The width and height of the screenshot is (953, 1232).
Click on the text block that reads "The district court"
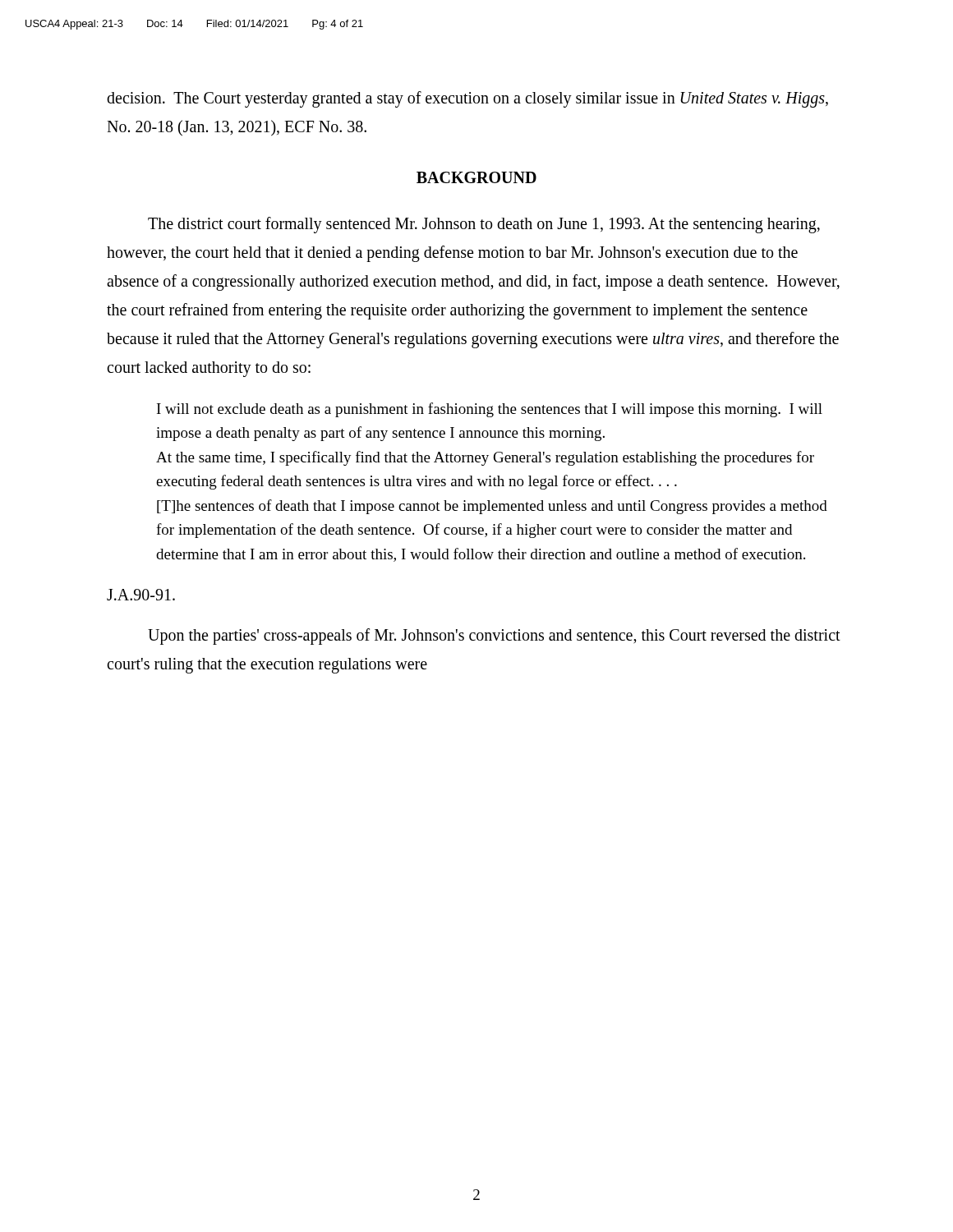(476, 296)
